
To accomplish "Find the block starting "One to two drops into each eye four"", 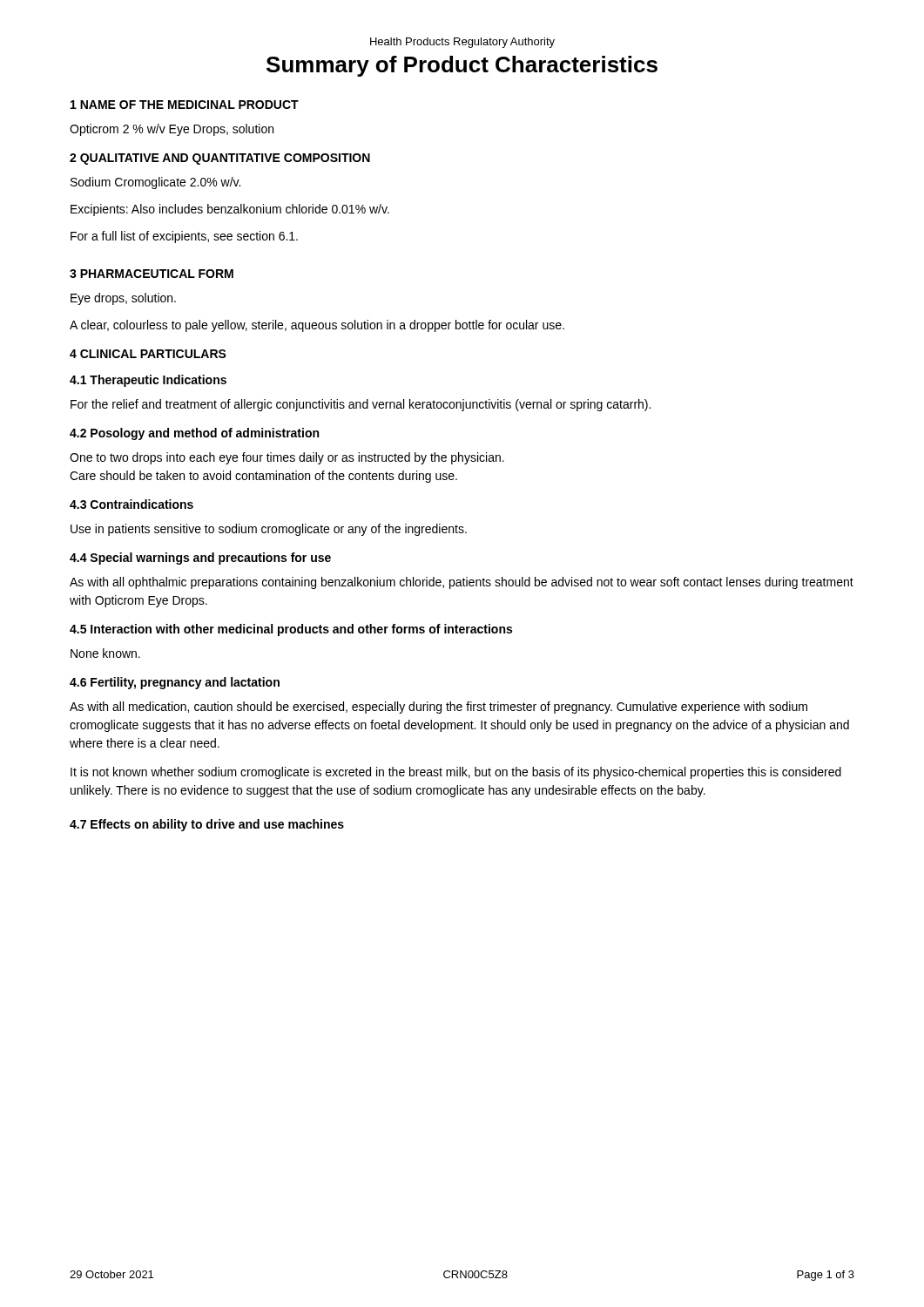I will pos(287,467).
